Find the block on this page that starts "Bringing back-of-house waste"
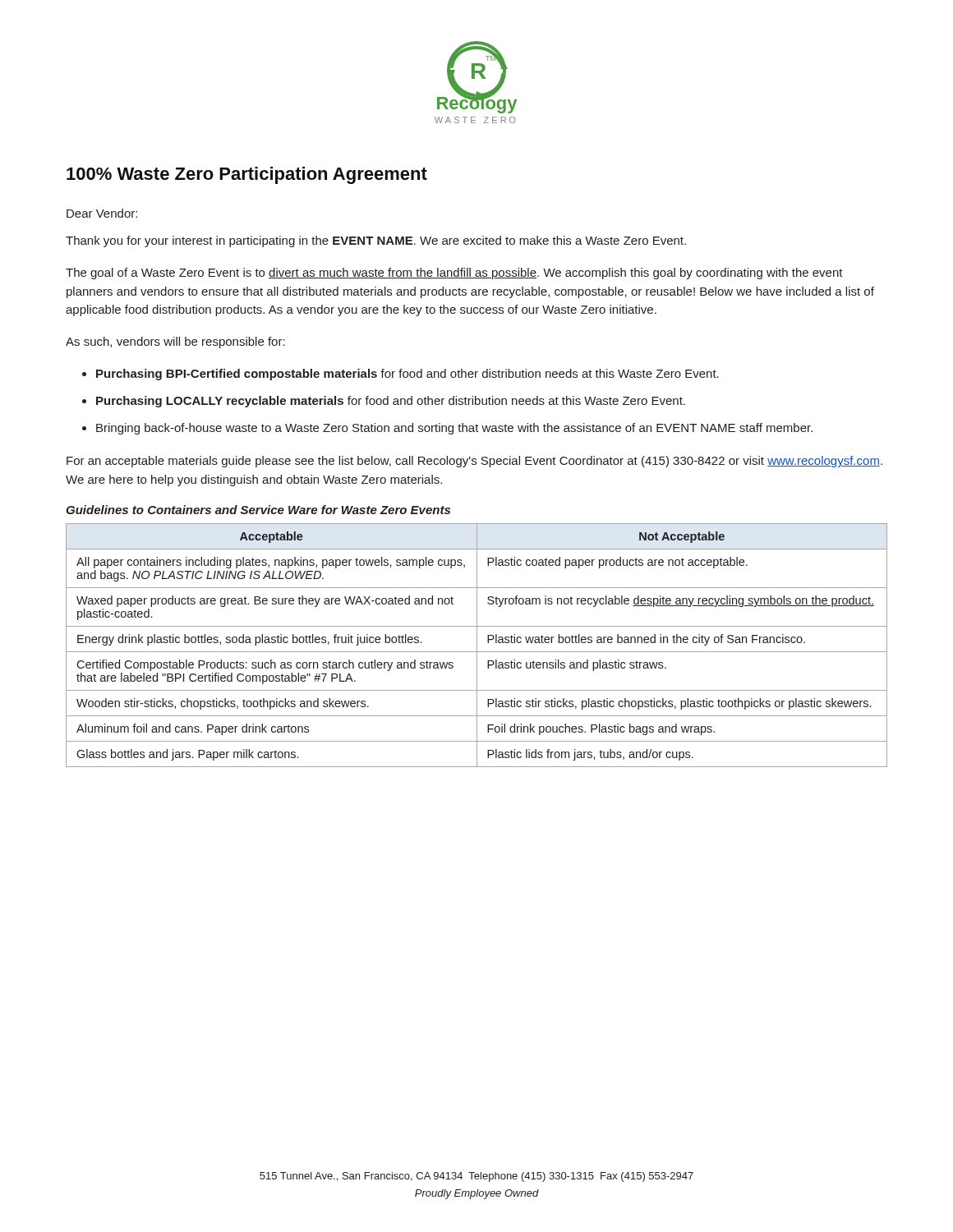Viewport: 953px width, 1232px height. (x=454, y=427)
